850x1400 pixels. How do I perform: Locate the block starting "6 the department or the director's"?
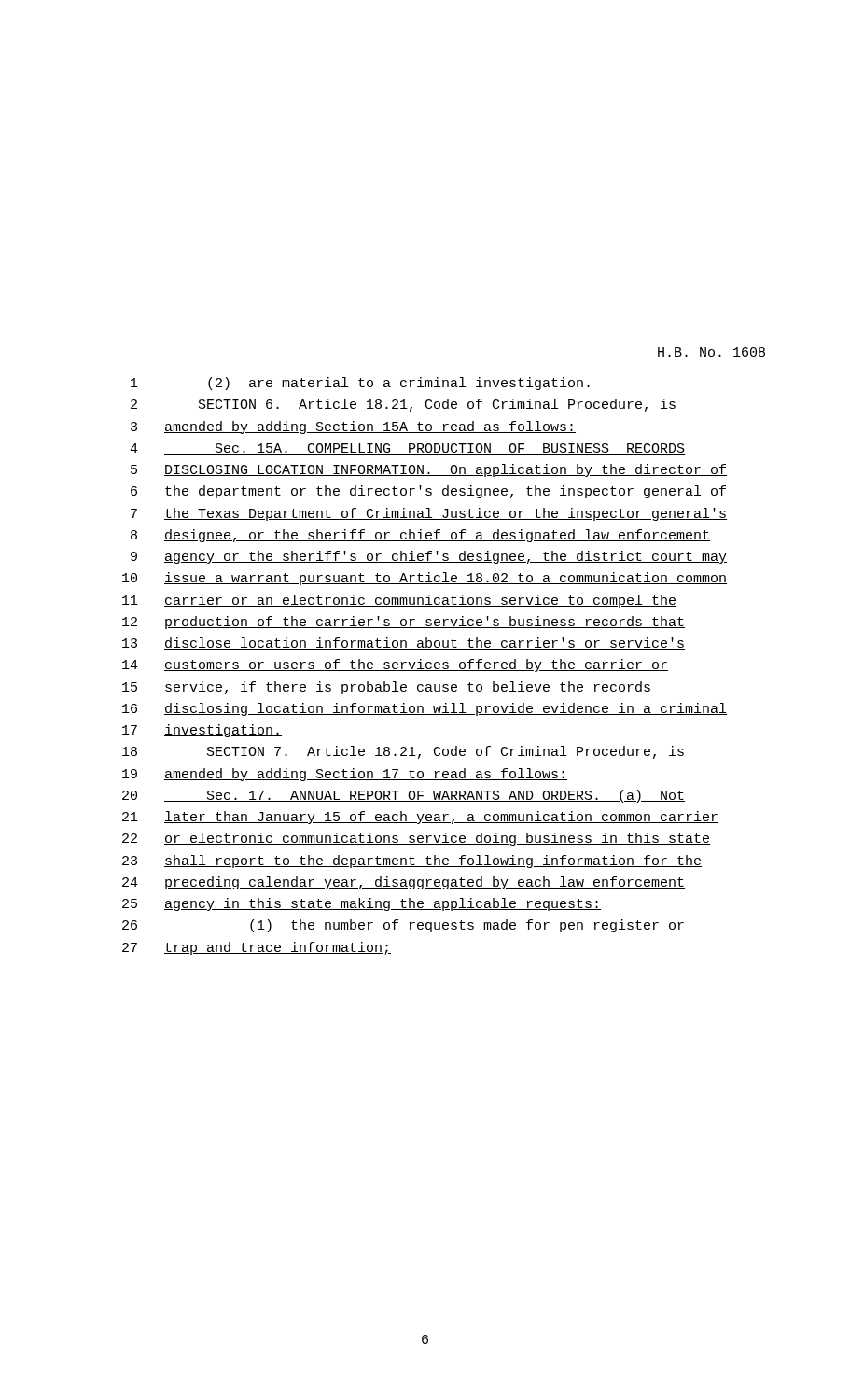click(x=415, y=493)
